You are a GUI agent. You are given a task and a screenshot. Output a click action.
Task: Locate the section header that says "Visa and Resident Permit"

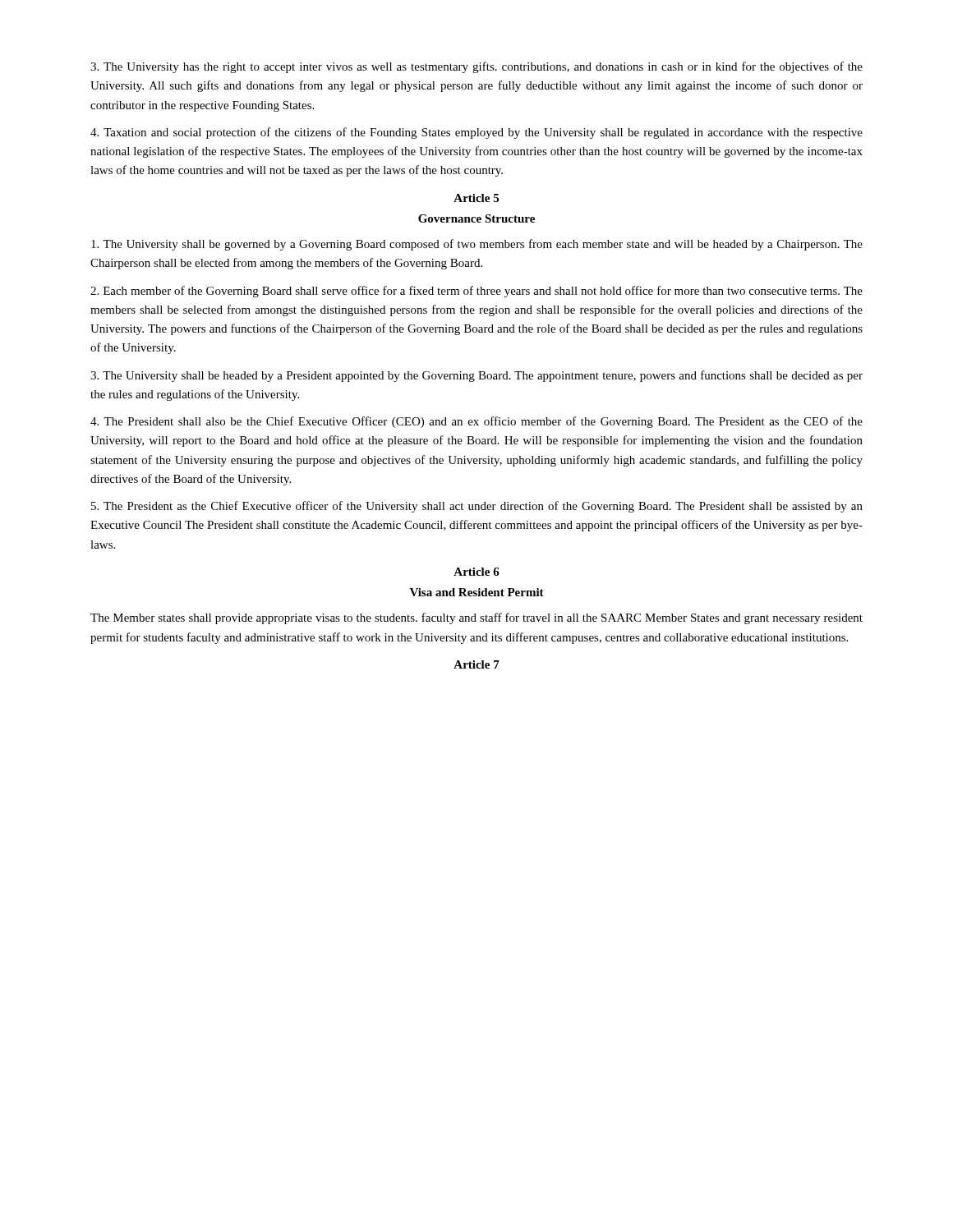[x=476, y=592]
